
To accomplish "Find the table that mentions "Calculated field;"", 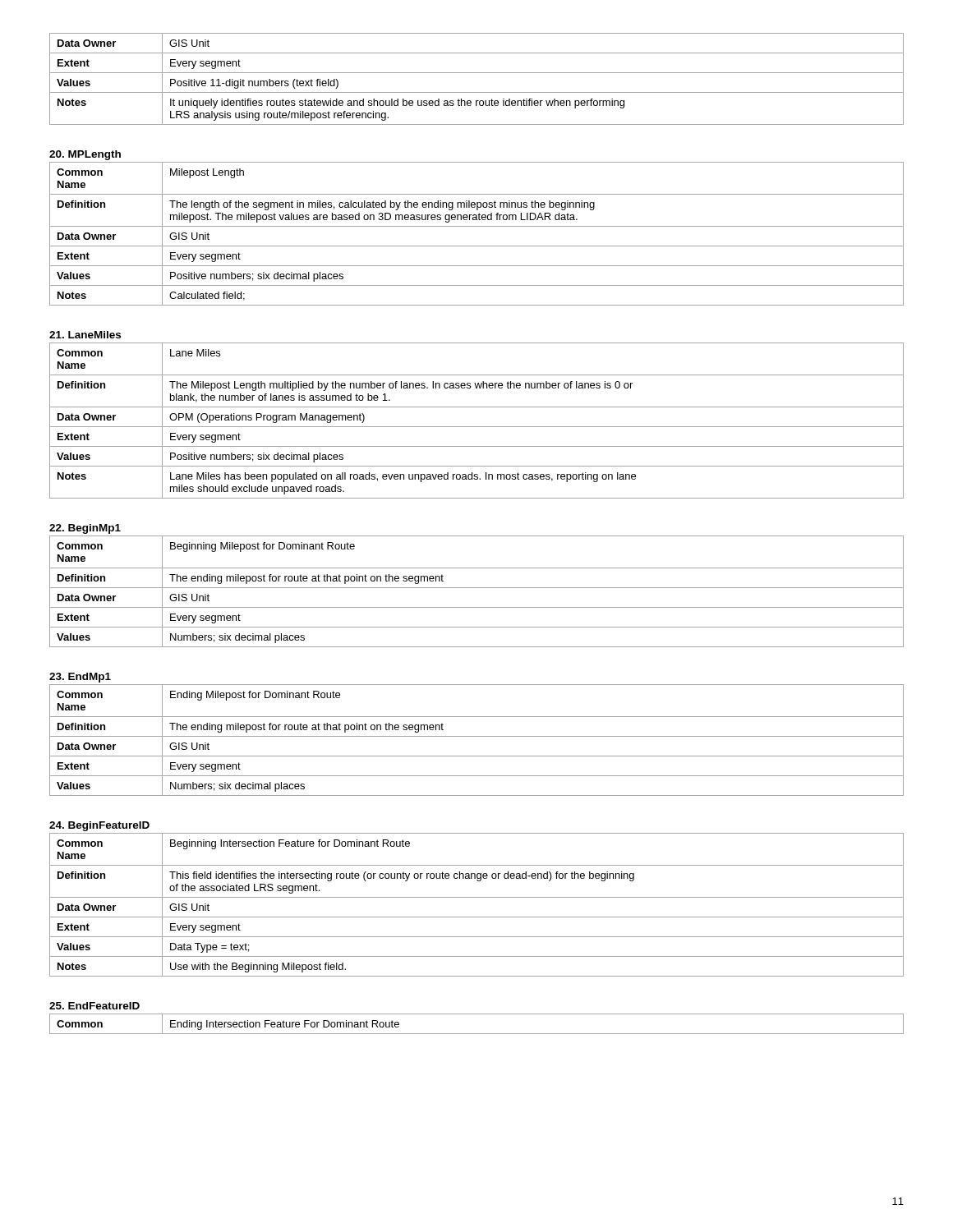I will point(476,234).
